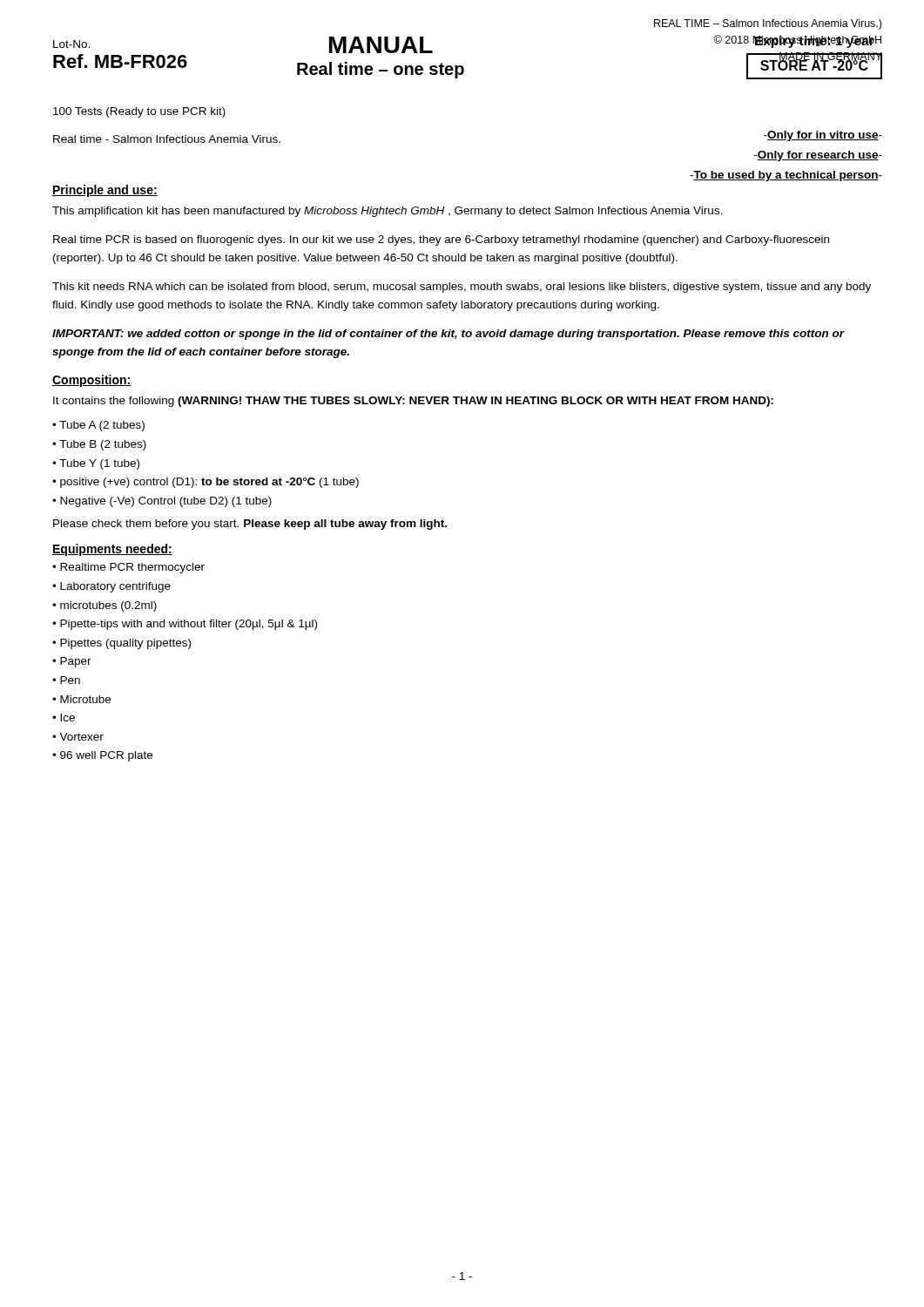
Task: Click the passage that begins "IMPORTANT: we added cotton or sponge in the"
Action: click(448, 342)
